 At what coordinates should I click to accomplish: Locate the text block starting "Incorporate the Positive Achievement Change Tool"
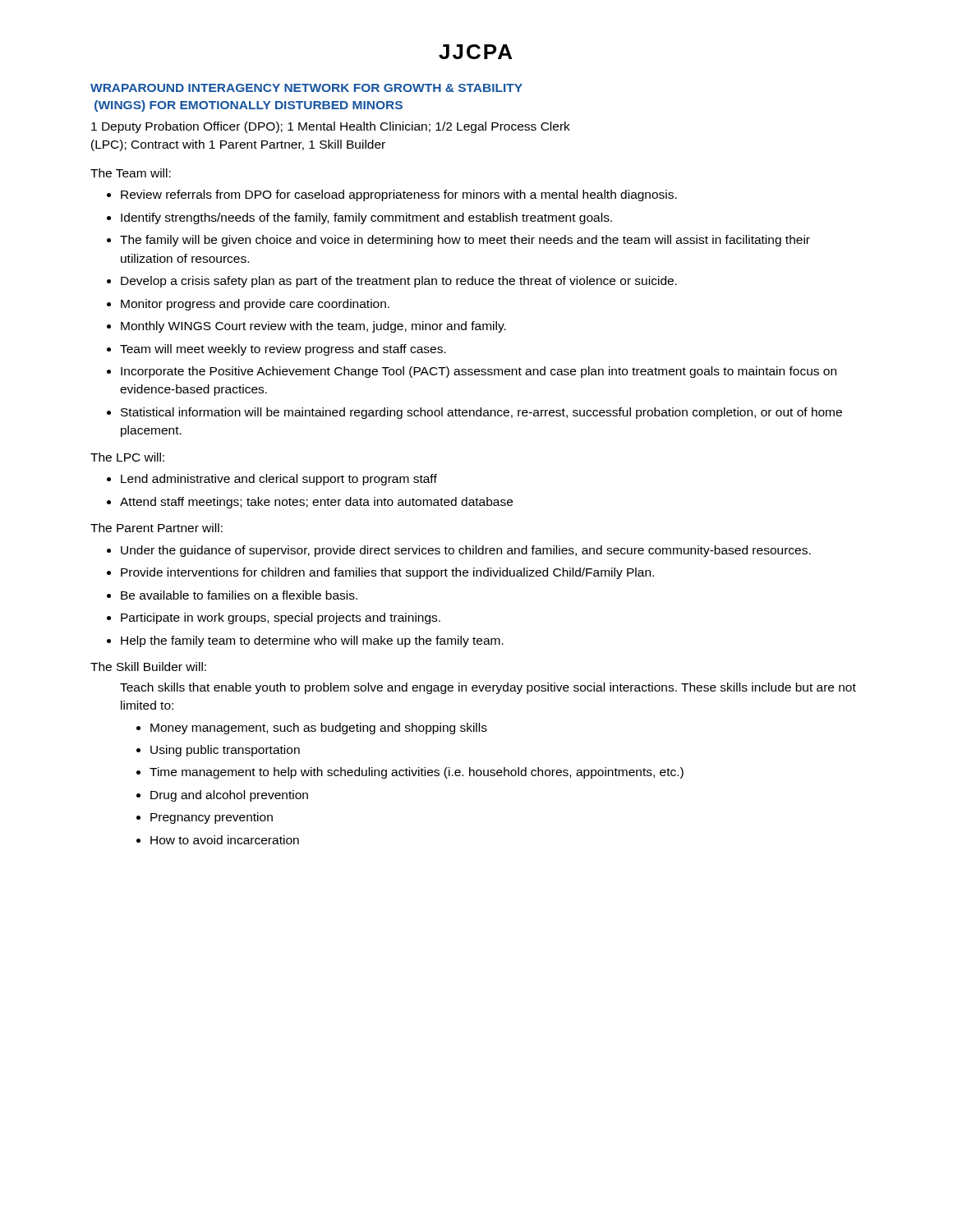[479, 380]
